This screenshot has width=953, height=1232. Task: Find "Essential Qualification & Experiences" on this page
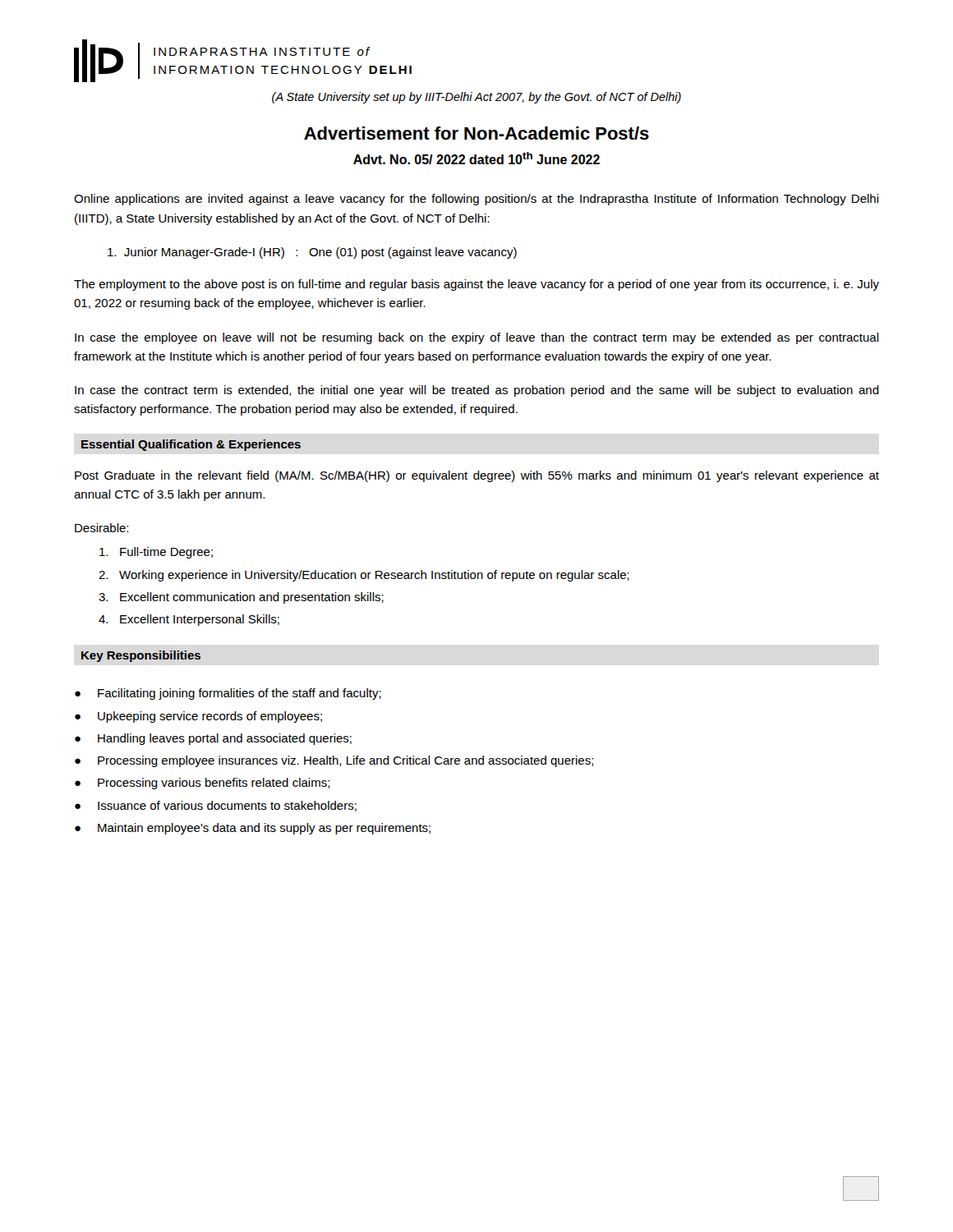coord(191,444)
